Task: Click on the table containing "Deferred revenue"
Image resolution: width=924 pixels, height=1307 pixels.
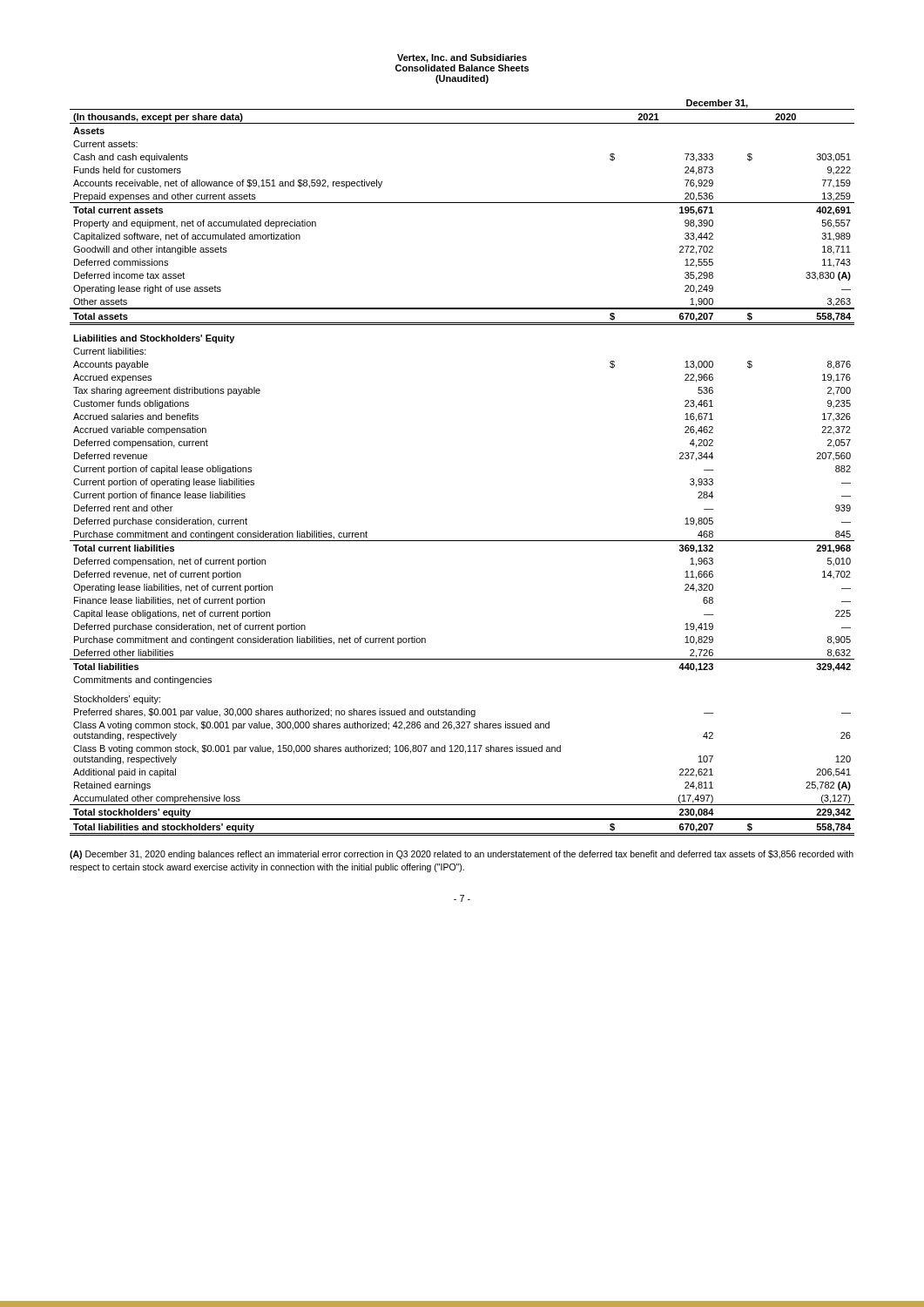Action: (x=462, y=466)
